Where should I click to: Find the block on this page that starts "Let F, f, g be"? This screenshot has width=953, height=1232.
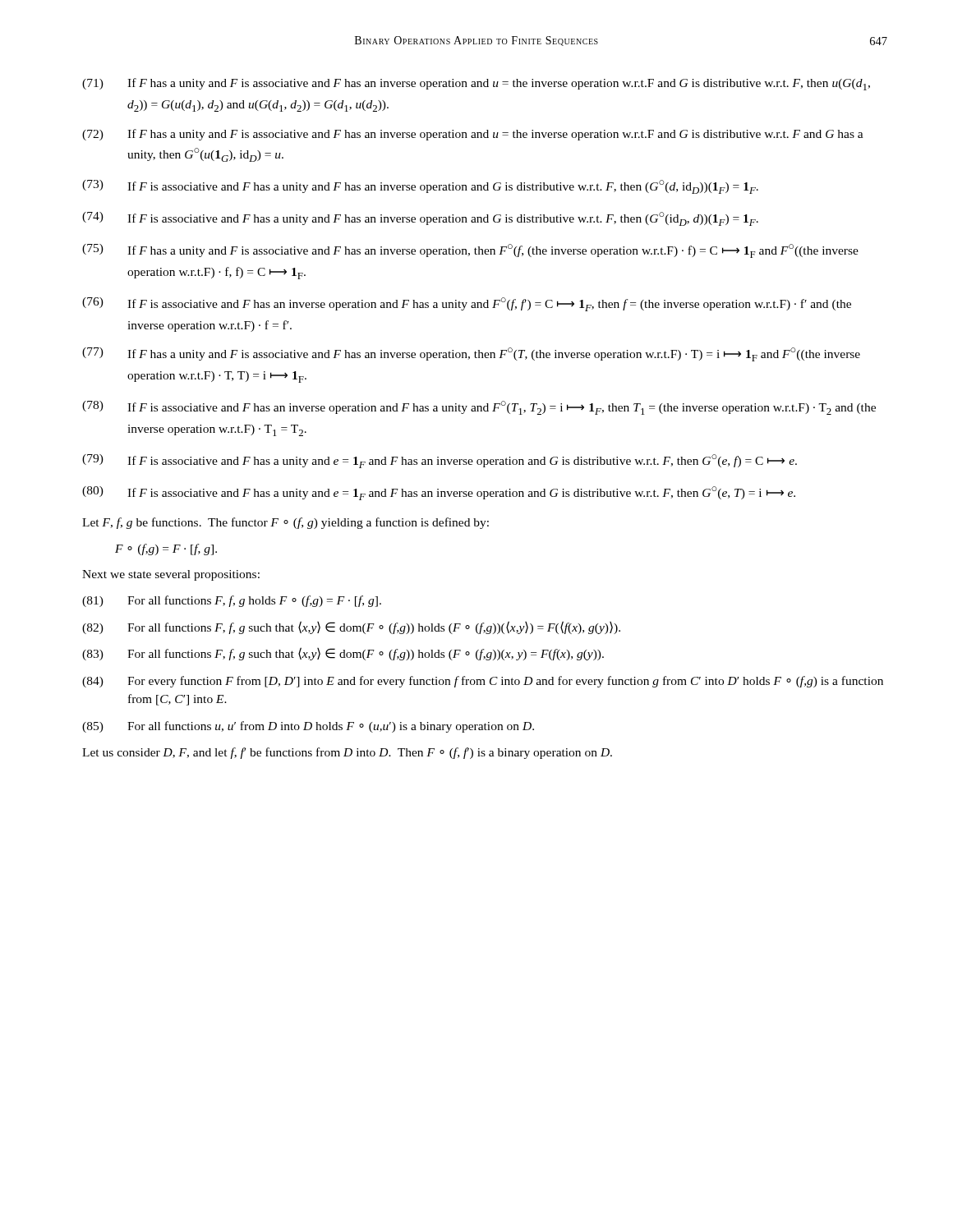click(286, 522)
